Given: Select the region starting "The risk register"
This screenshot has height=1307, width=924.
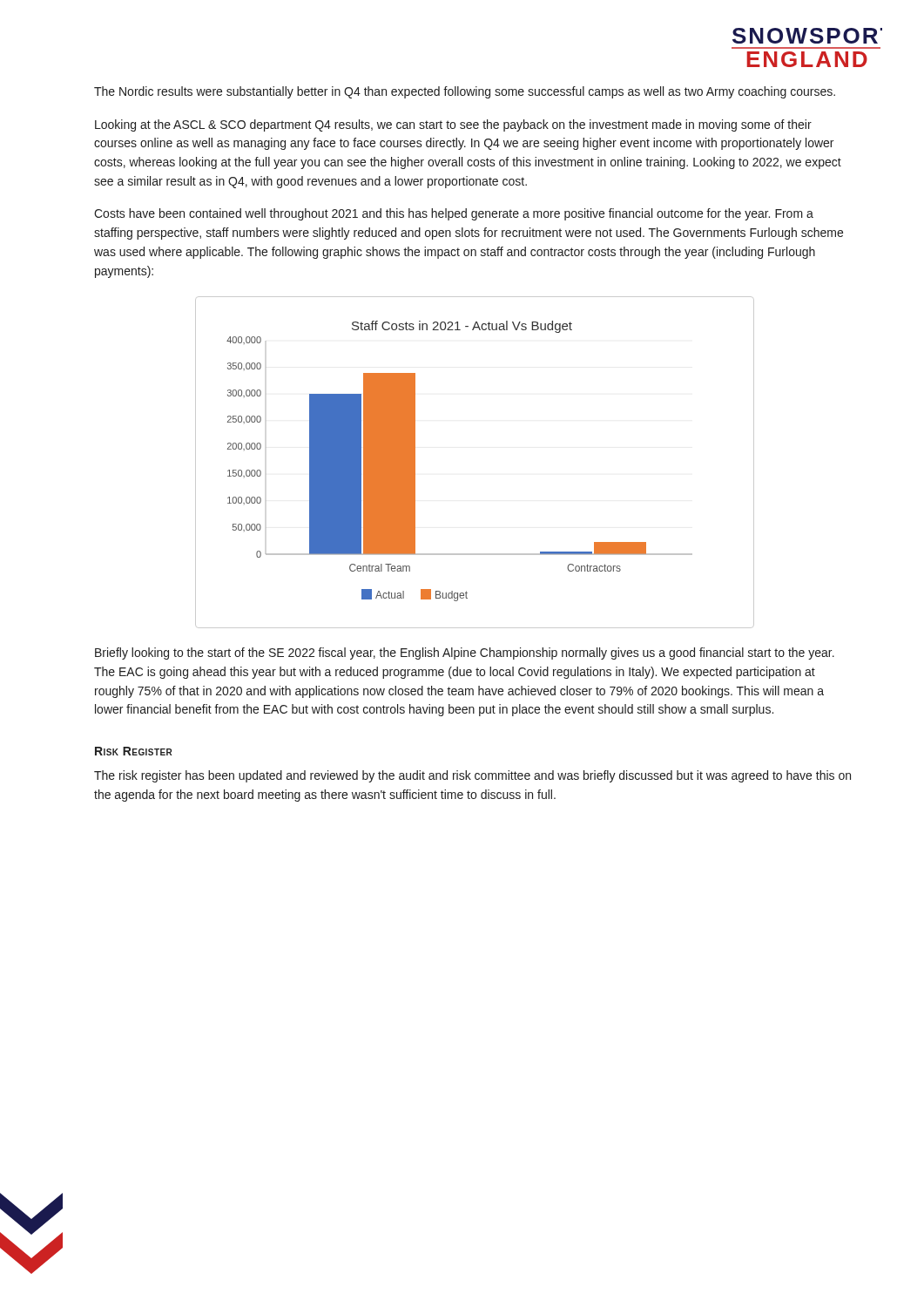Looking at the screenshot, I should [473, 785].
